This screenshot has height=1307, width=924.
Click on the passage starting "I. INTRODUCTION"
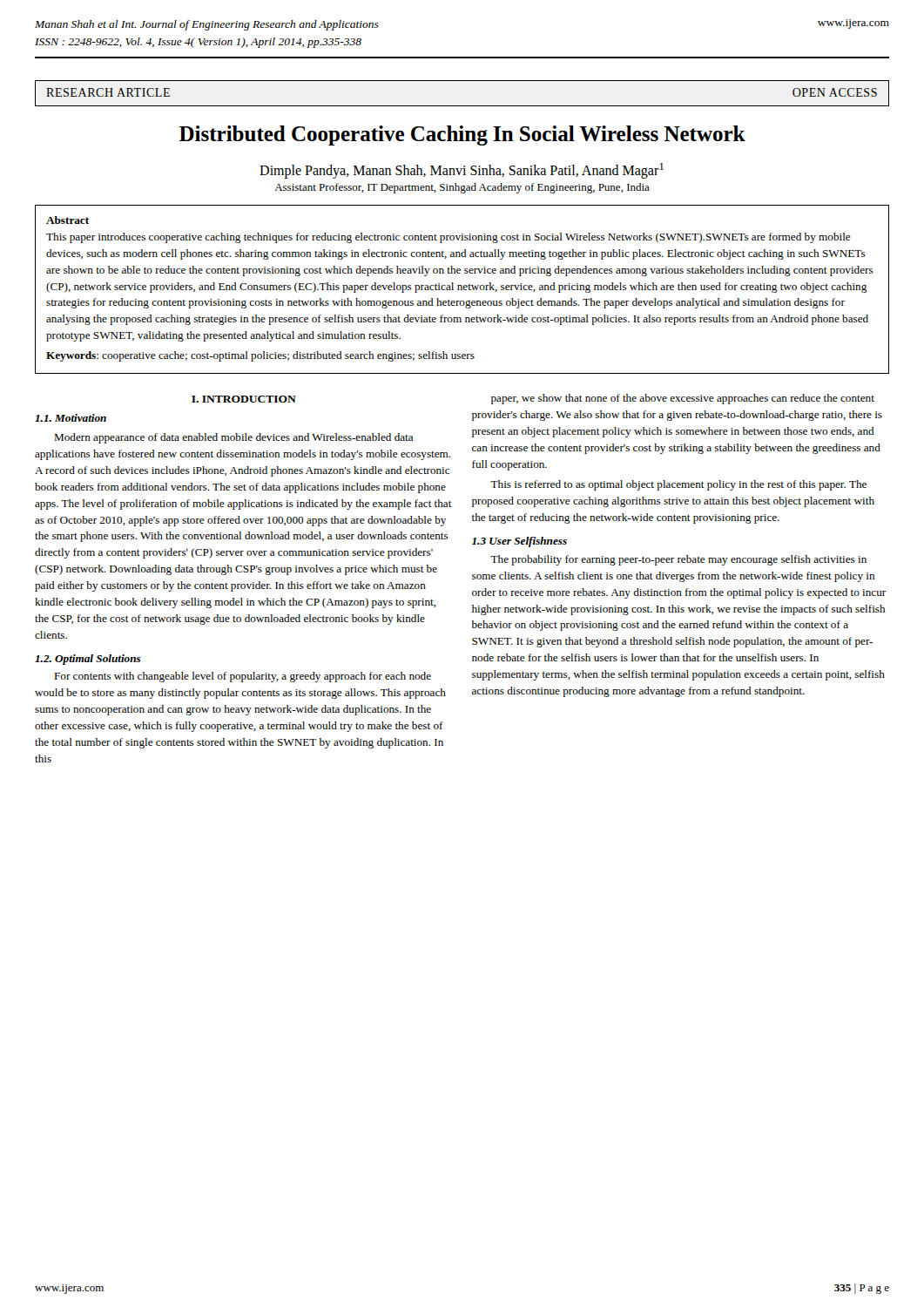pos(244,399)
